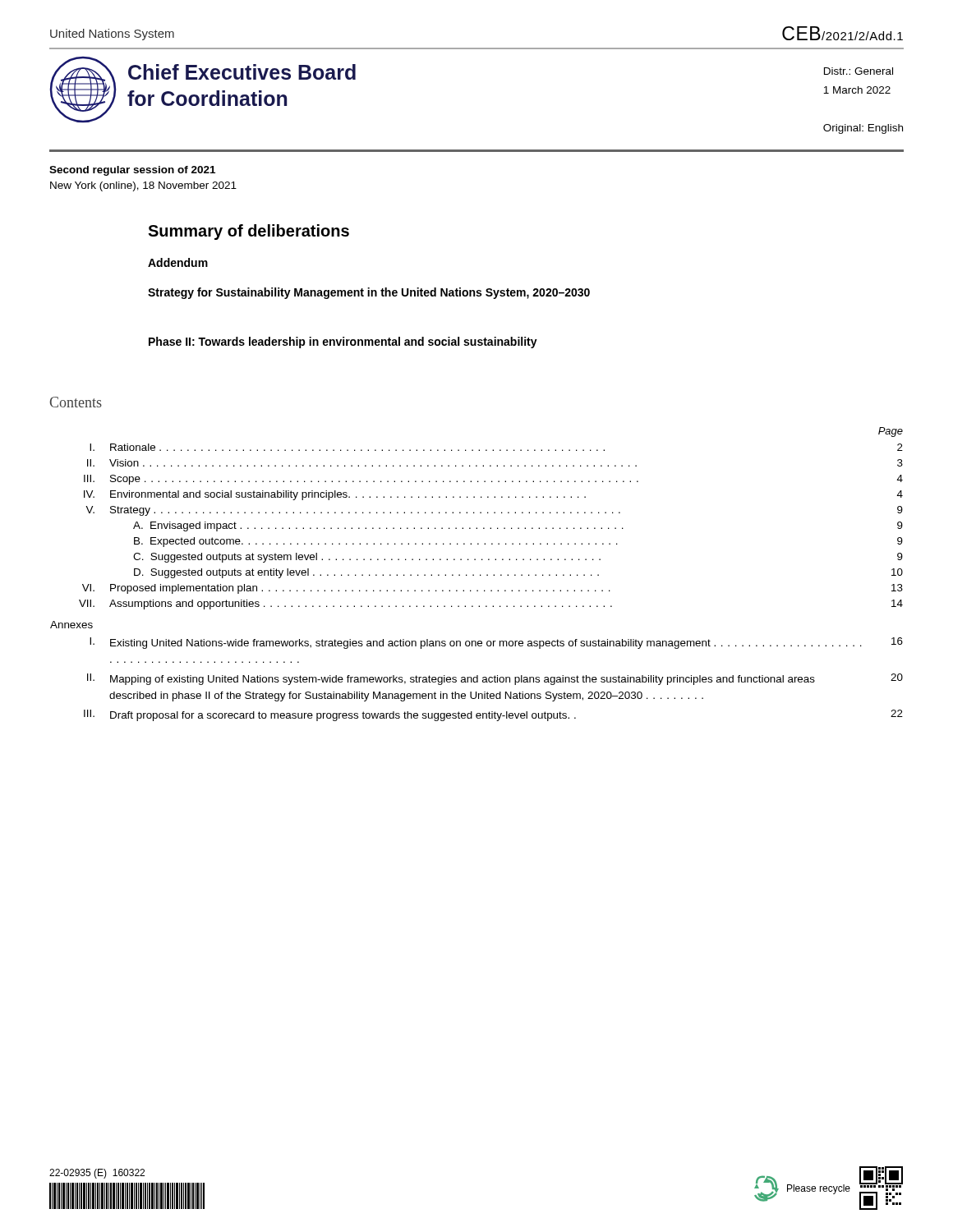Point to the region starting "New York (online), 18 November"

click(143, 185)
